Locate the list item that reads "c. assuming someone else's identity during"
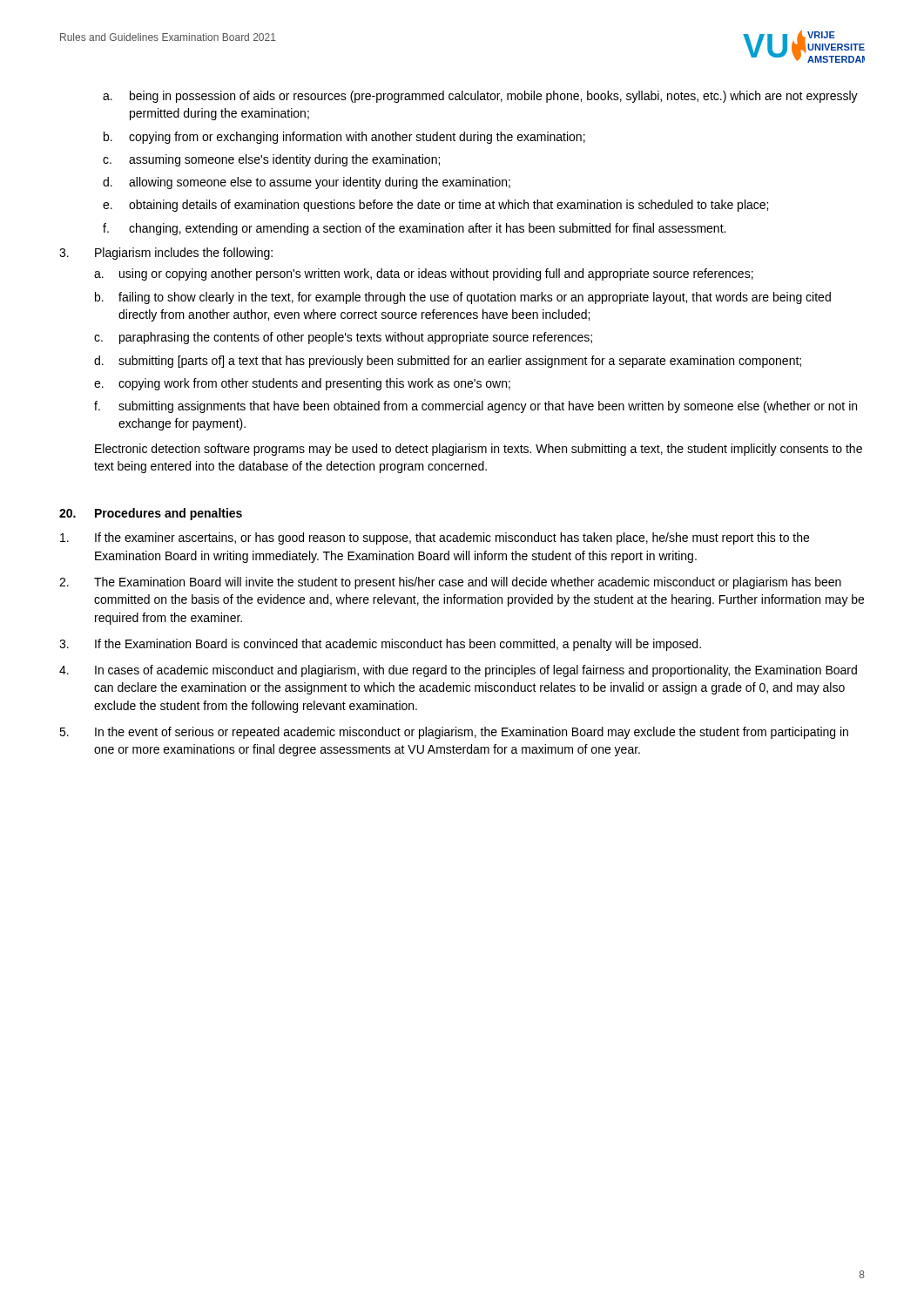Viewport: 924px width, 1307px height. pos(271,160)
